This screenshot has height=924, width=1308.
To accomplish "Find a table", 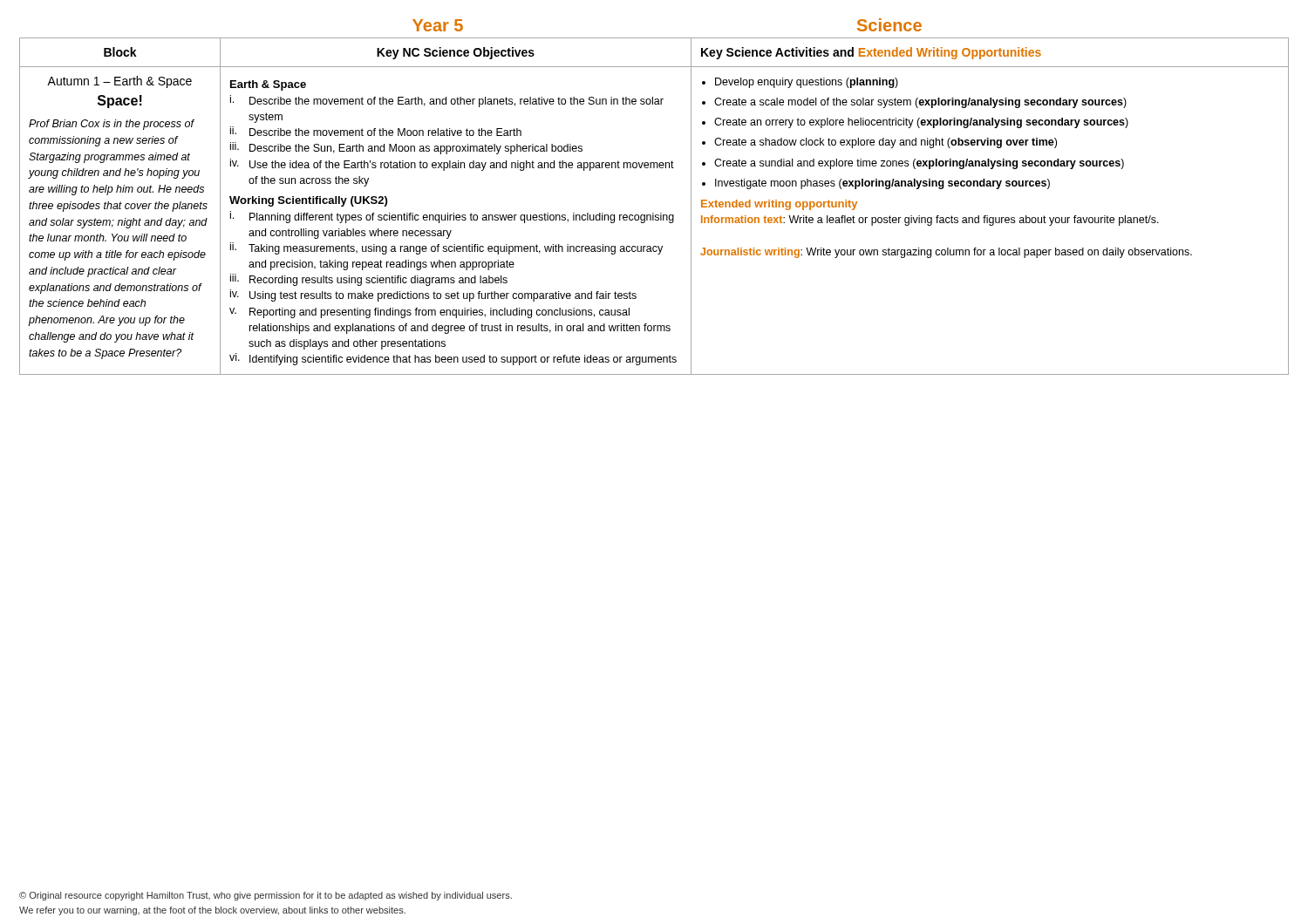I will [x=654, y=206].
